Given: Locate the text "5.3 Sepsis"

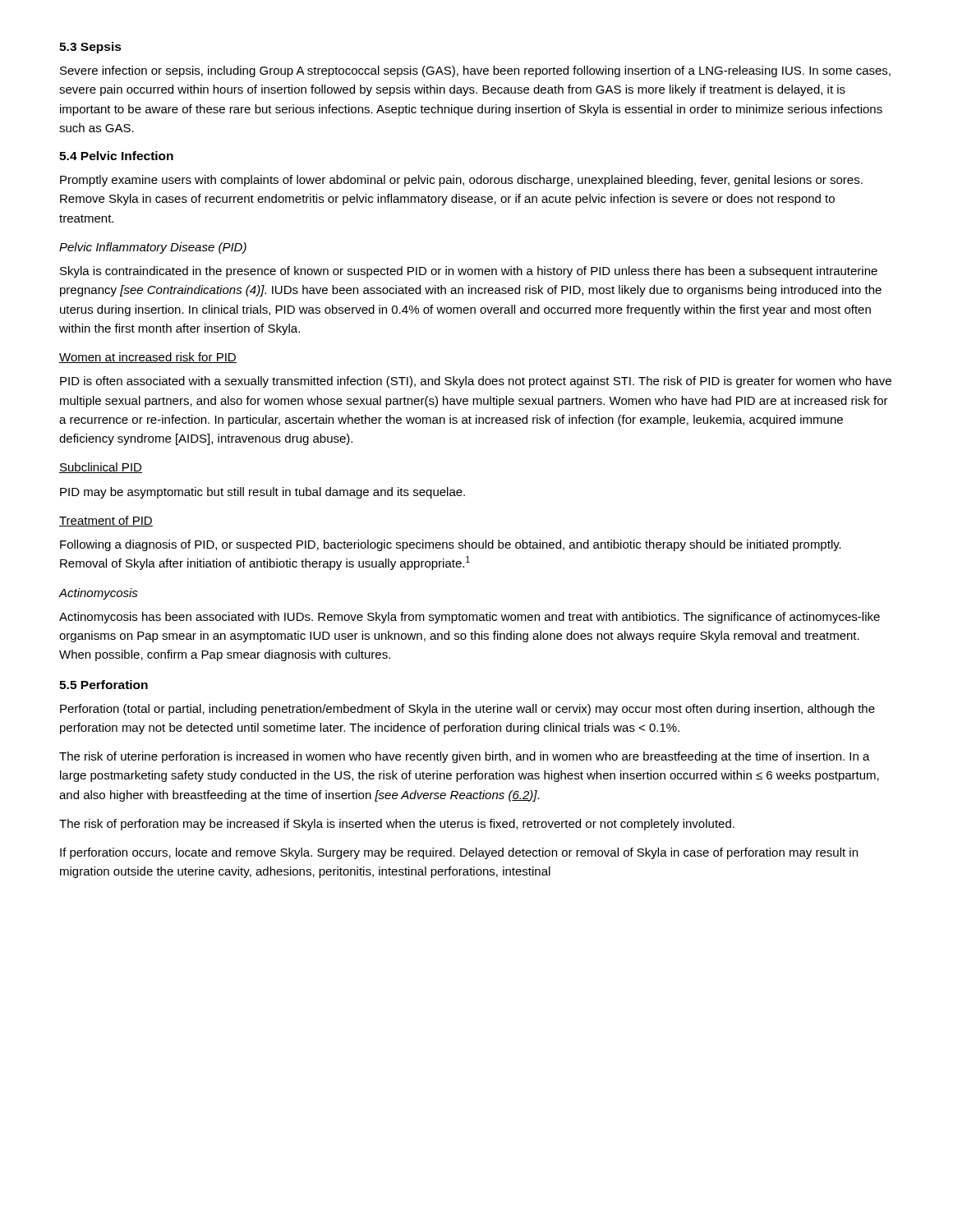Looking at the screenshot, I should pyautogui.click(x=90, y=46).
